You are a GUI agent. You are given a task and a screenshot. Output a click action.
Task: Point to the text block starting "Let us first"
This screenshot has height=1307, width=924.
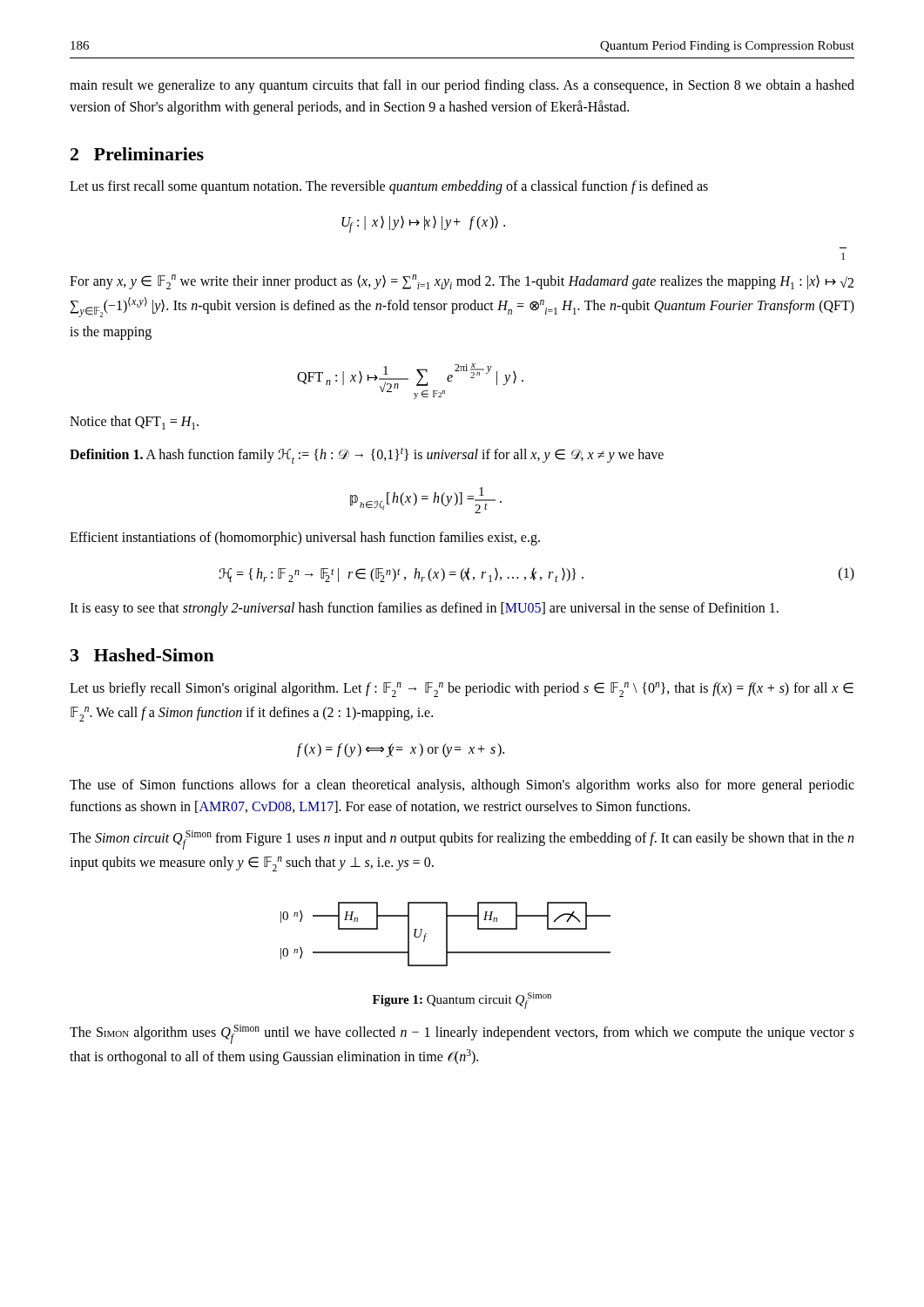[462, 186]
